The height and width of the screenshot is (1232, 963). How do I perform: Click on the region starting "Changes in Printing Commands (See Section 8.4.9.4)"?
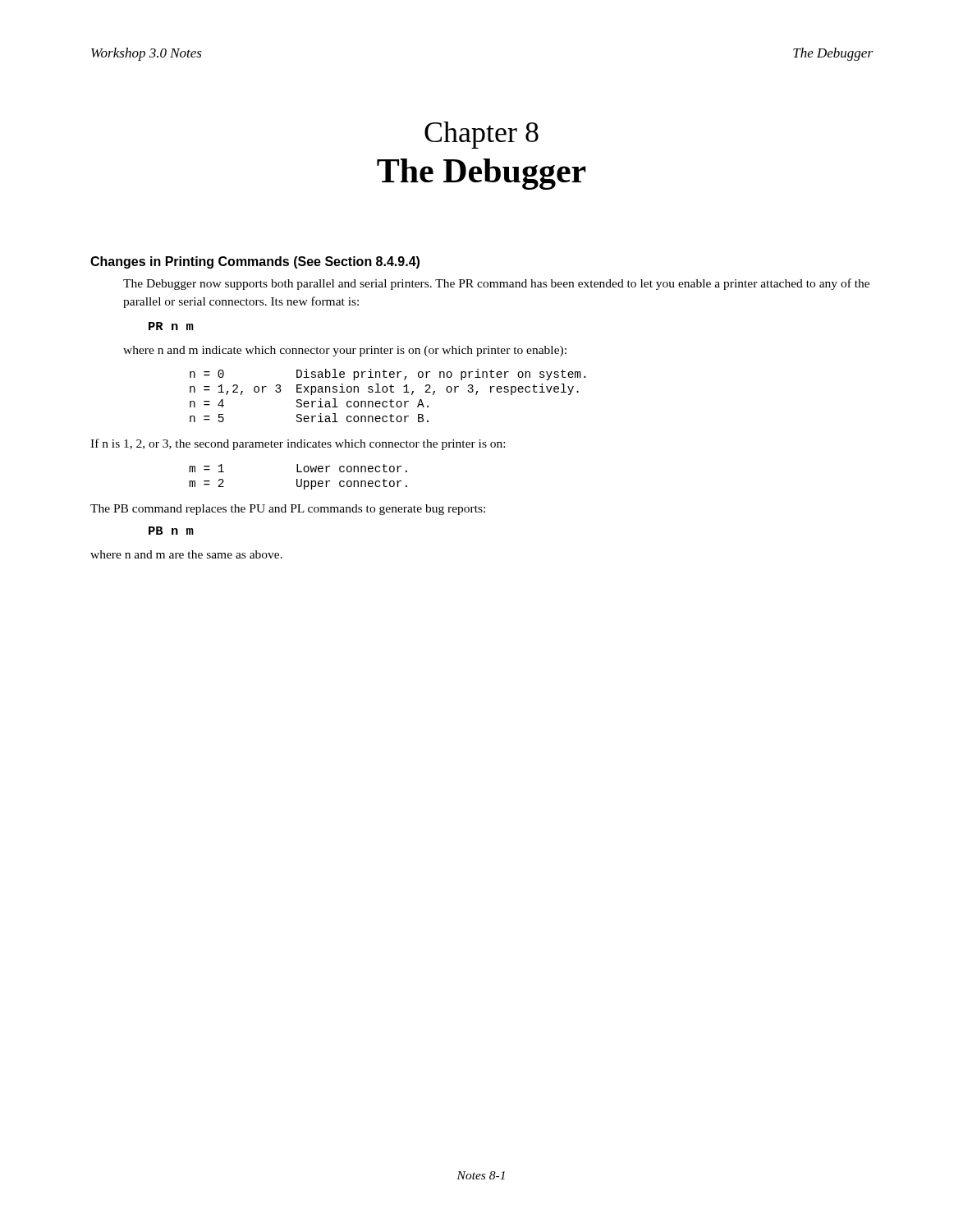coord(255,262)
